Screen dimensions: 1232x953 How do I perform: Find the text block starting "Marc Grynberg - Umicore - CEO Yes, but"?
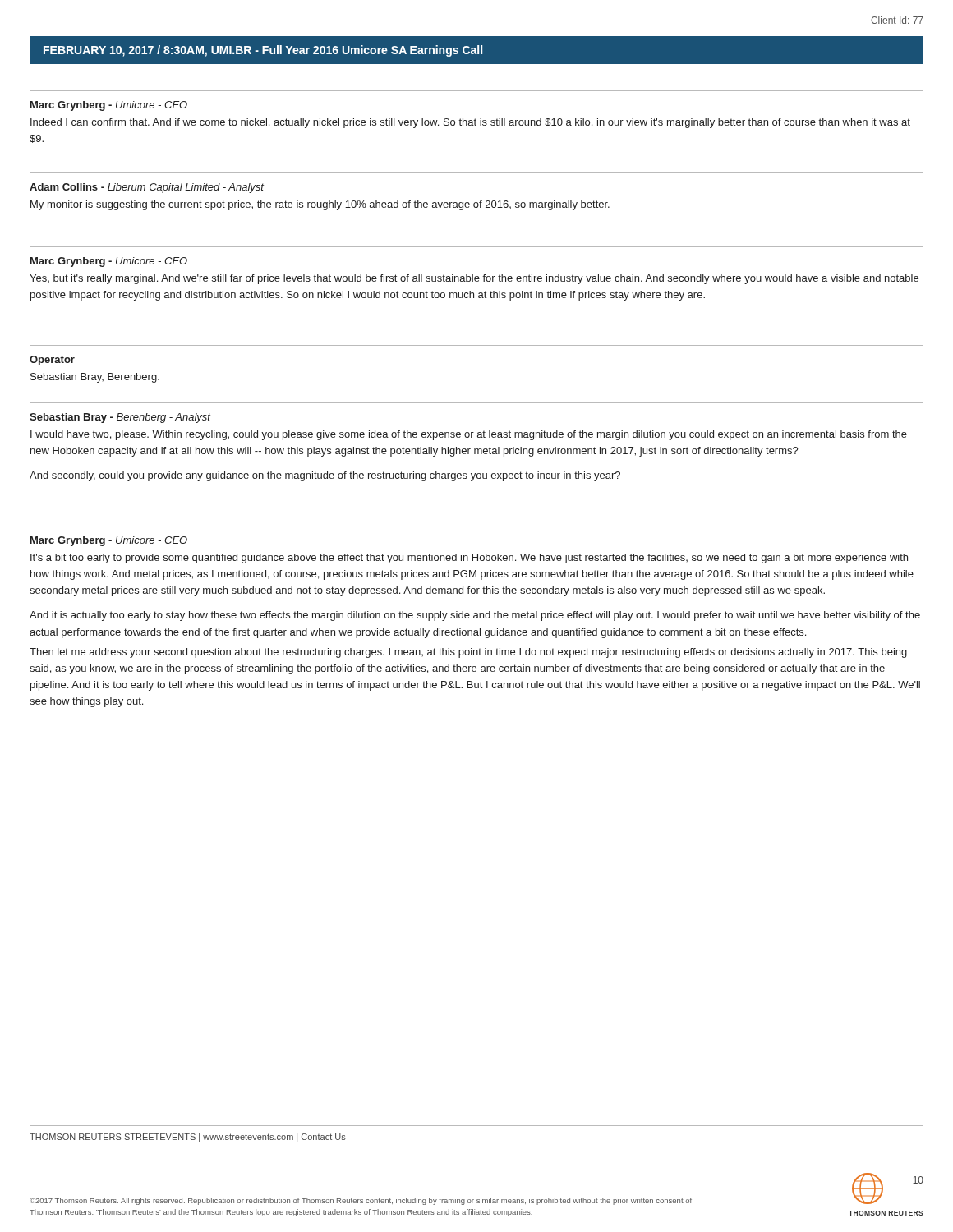pos(476,279)
